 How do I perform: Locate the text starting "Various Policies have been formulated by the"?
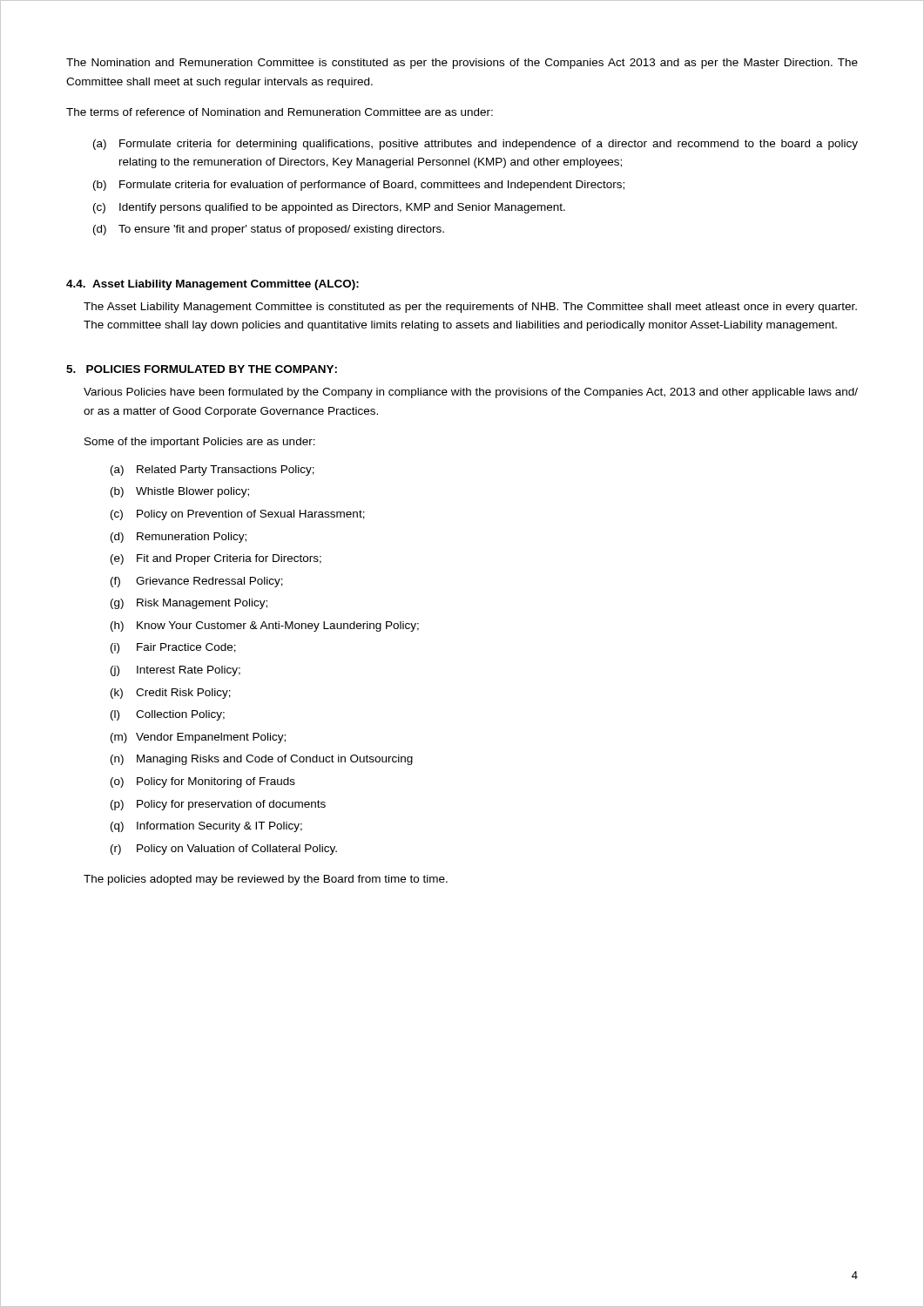coord(471,401)
